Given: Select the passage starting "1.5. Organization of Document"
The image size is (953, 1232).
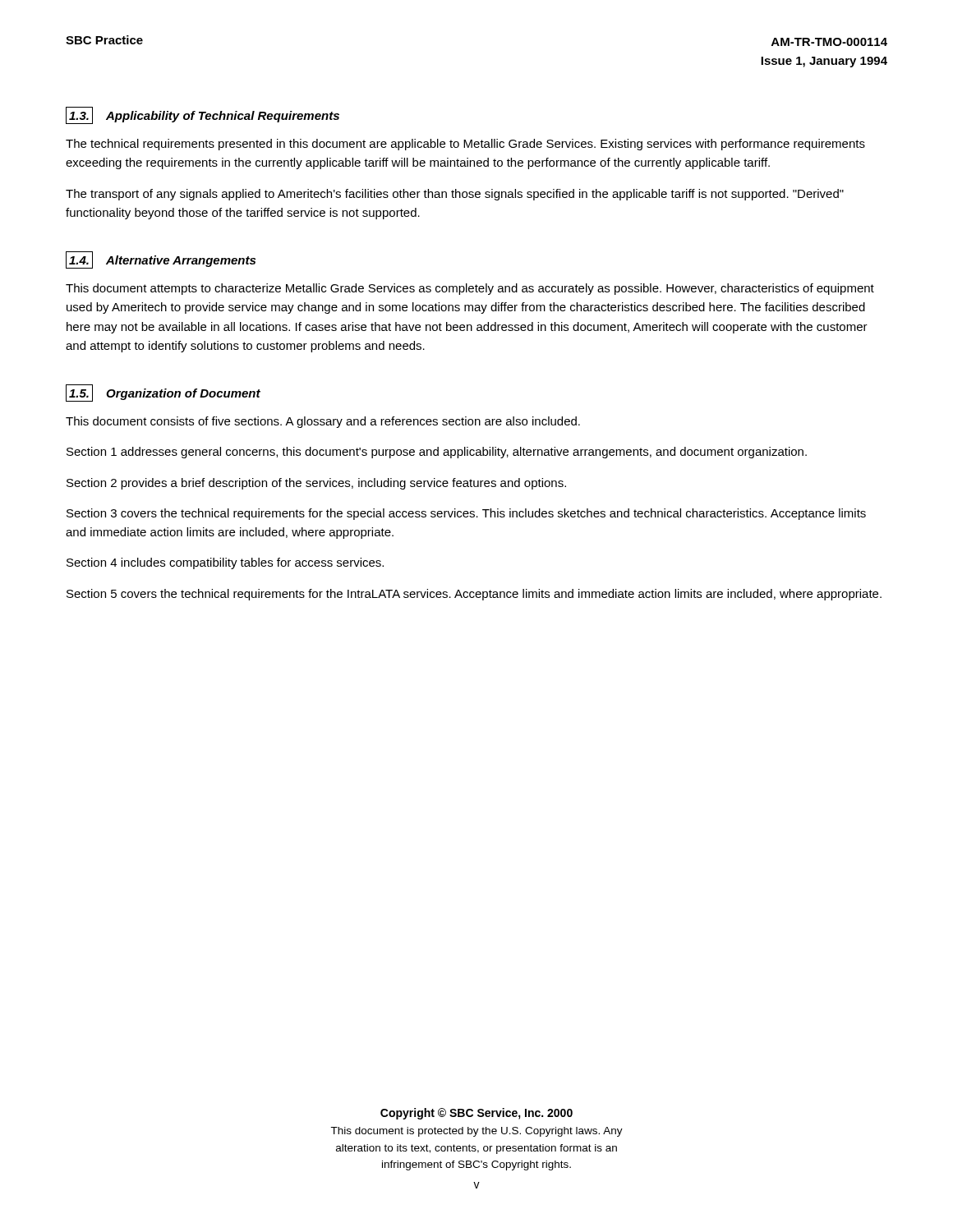Looking at the screenshot, I should point(163,393).
